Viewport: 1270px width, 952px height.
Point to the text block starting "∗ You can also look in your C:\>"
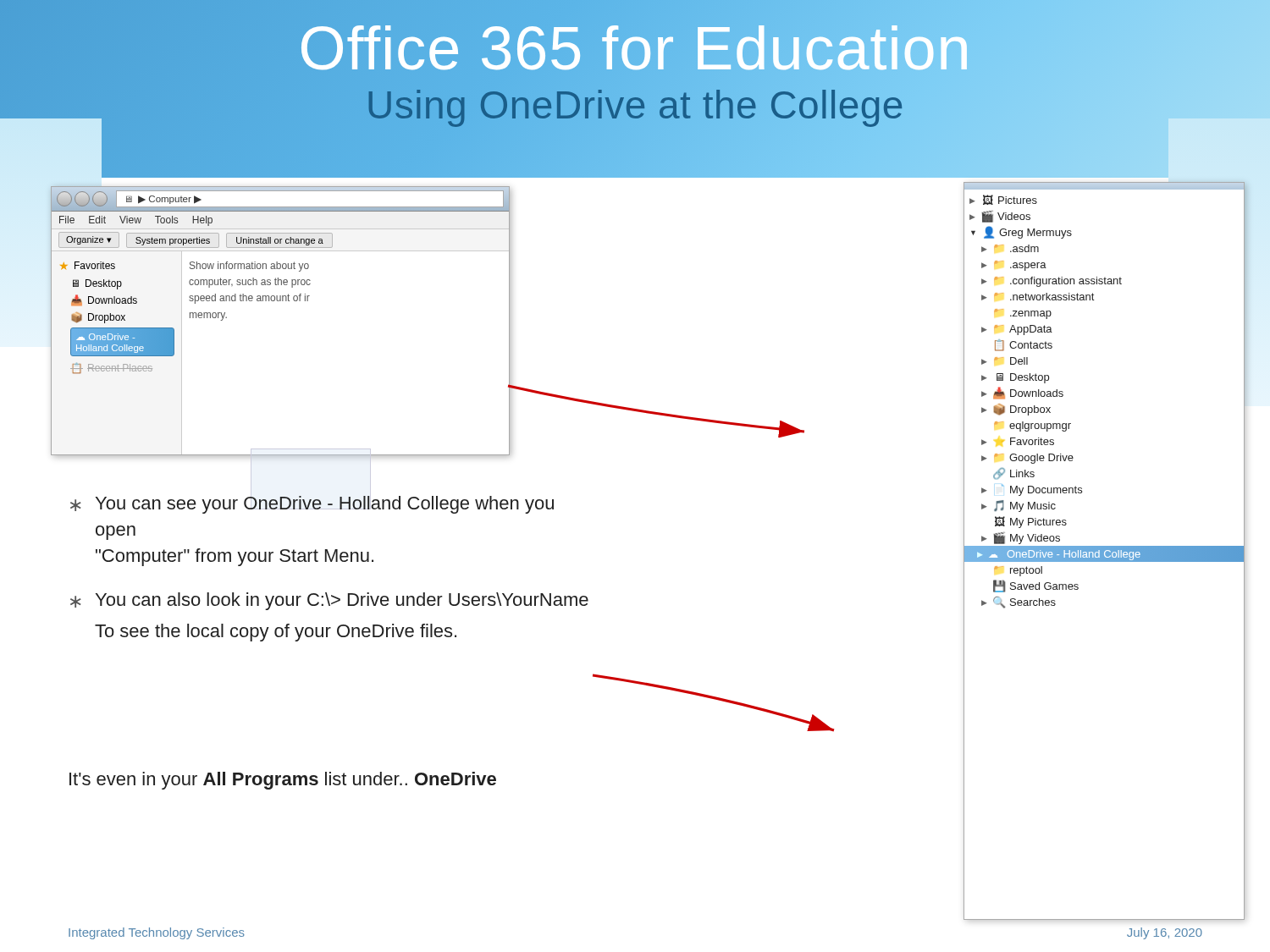pos(328,616)
